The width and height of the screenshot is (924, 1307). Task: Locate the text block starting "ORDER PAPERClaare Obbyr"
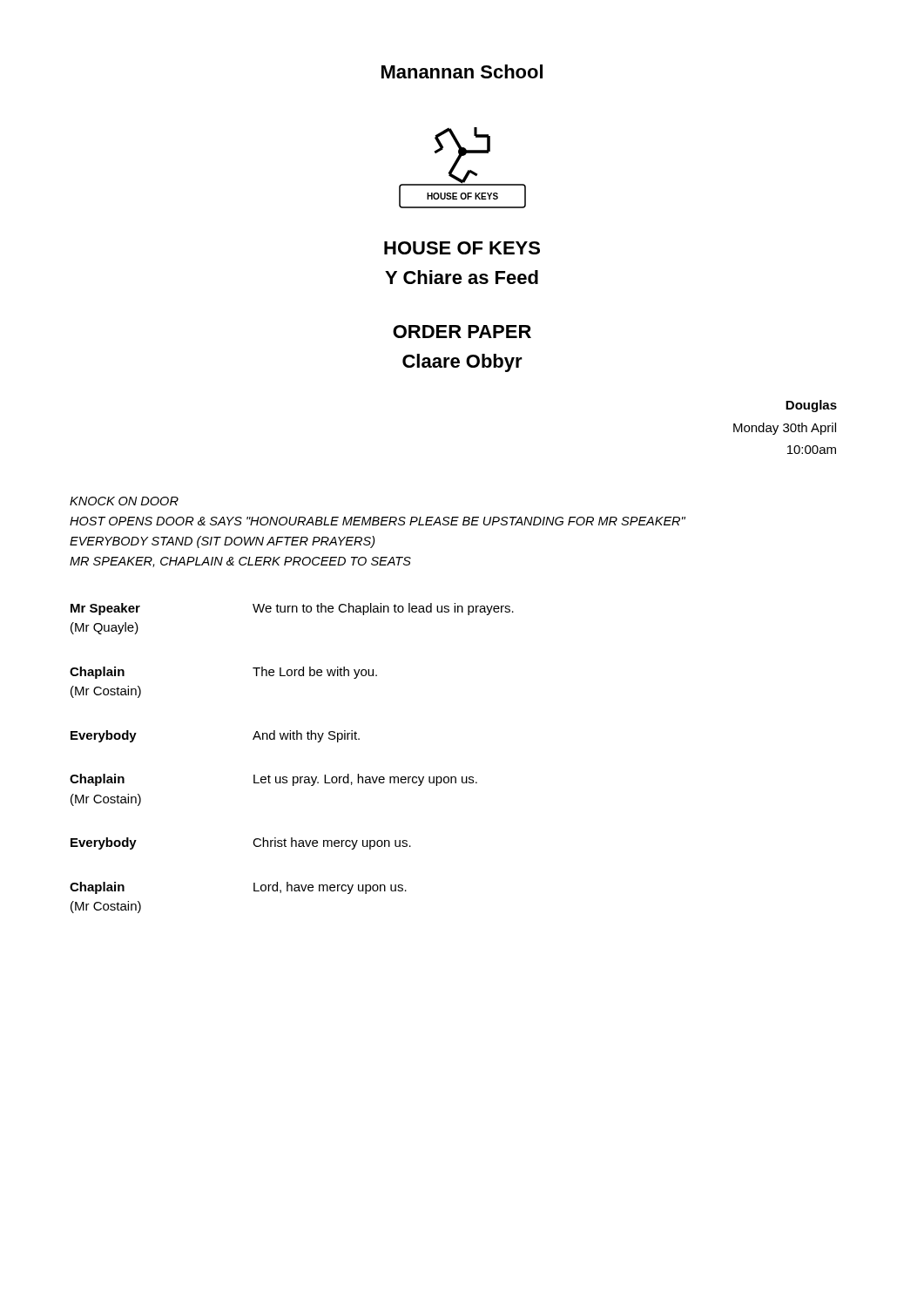pos(462,347)
